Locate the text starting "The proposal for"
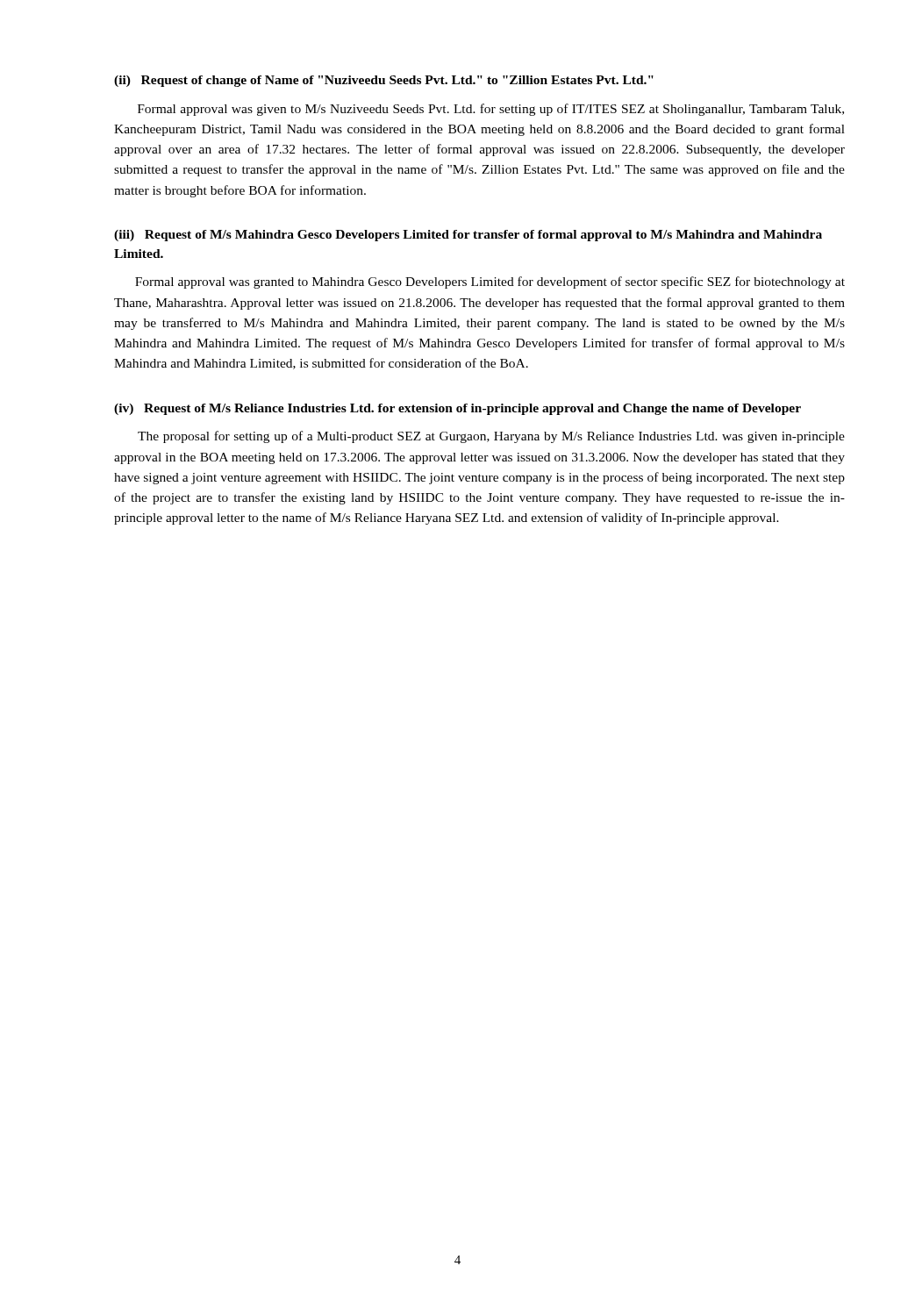This screenshot has height=1316, width=915. pos(479,477)
